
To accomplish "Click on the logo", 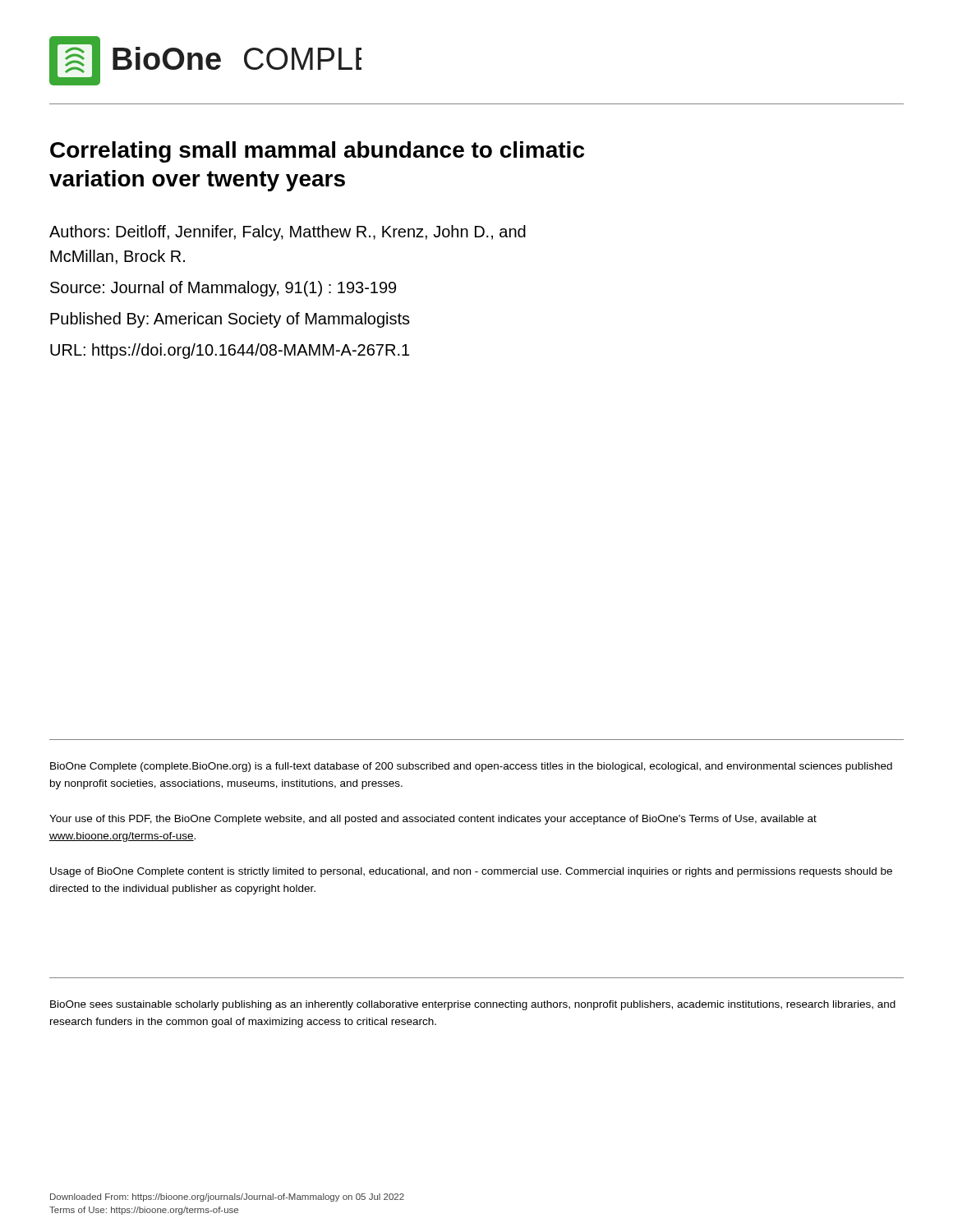I will pyautogui.click(x=476, y=61).
